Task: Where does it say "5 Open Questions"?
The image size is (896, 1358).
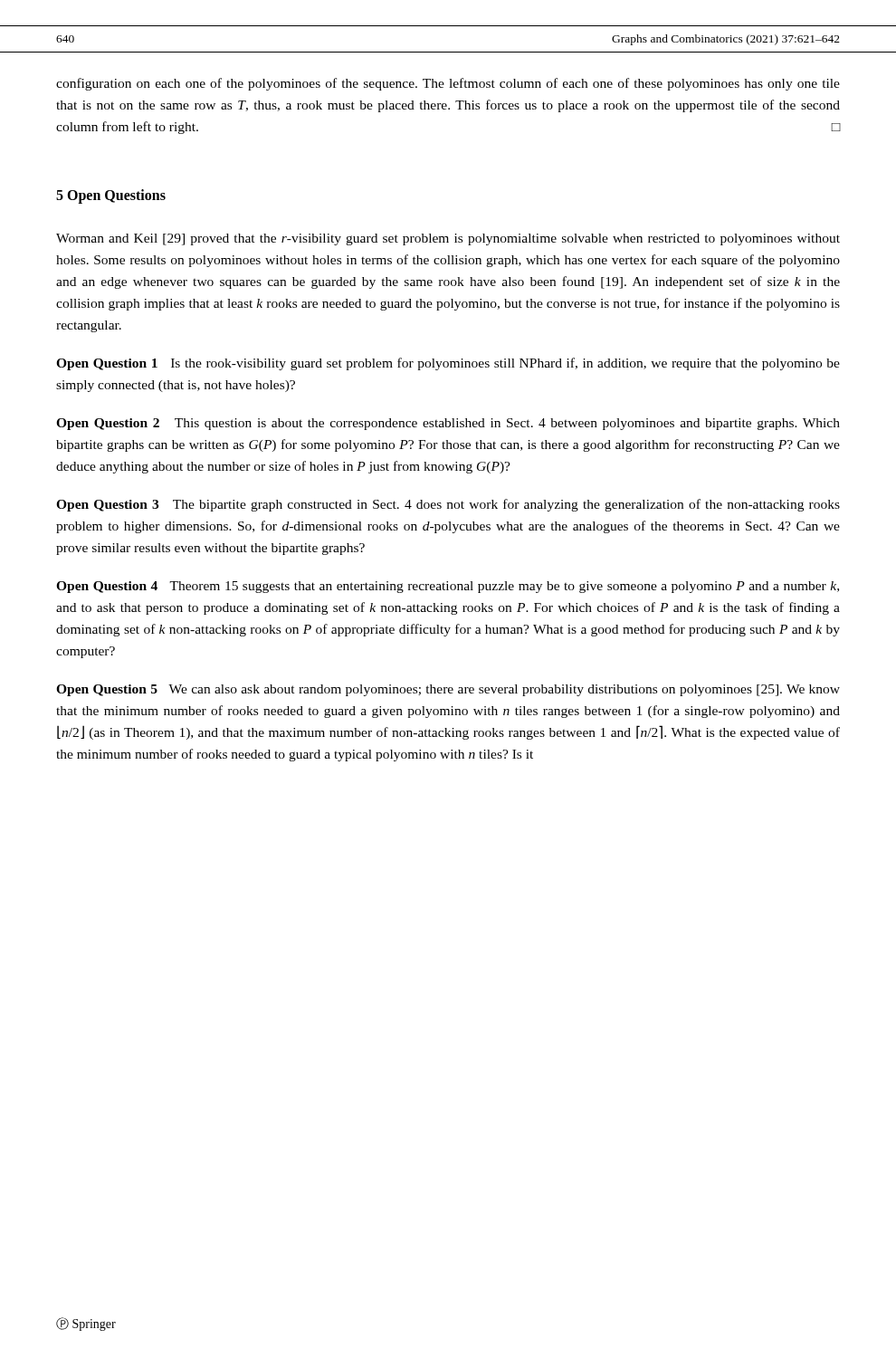Action: click(111, 195)
